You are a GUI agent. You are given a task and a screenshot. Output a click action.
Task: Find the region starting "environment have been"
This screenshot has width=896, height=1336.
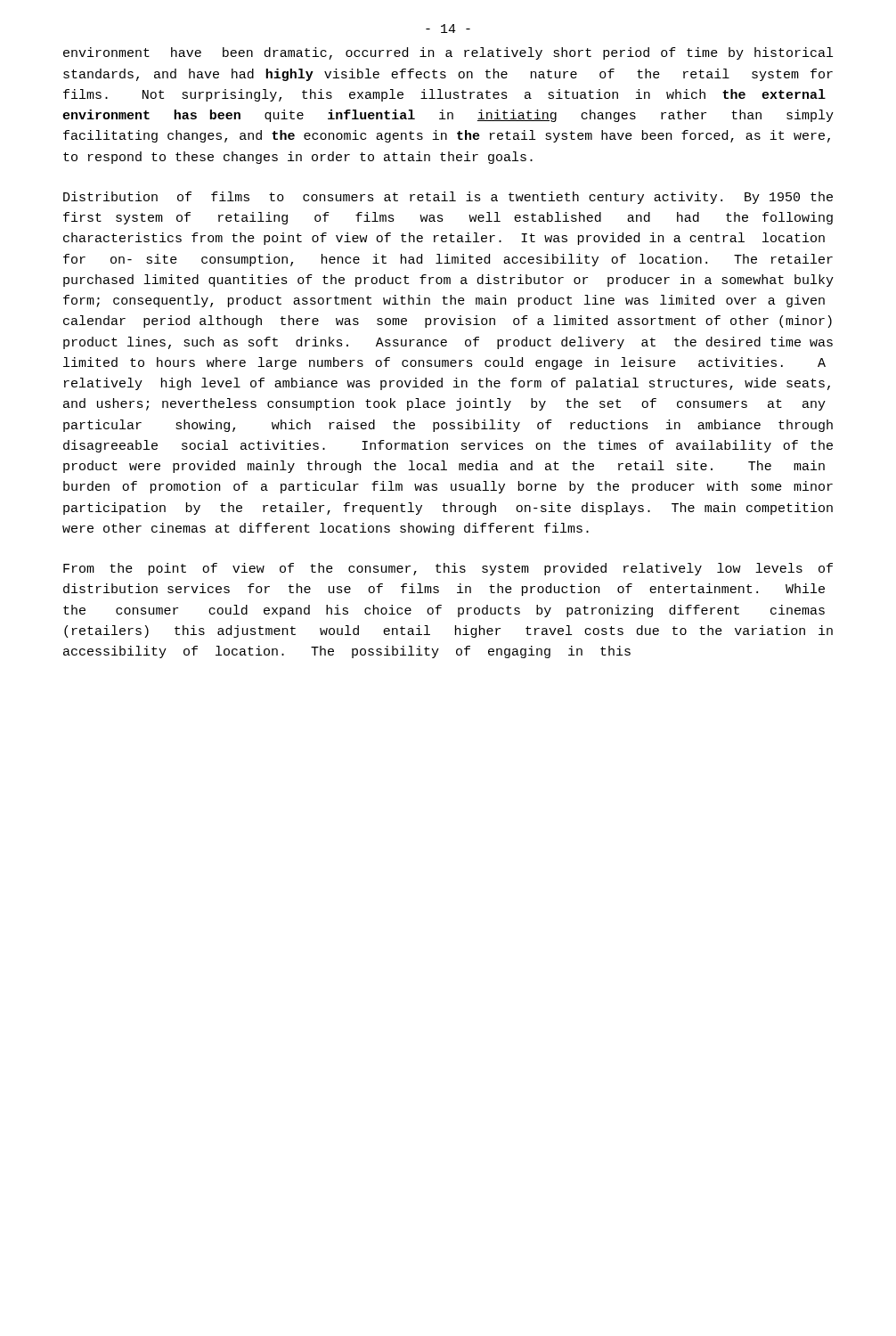point(448,106)
